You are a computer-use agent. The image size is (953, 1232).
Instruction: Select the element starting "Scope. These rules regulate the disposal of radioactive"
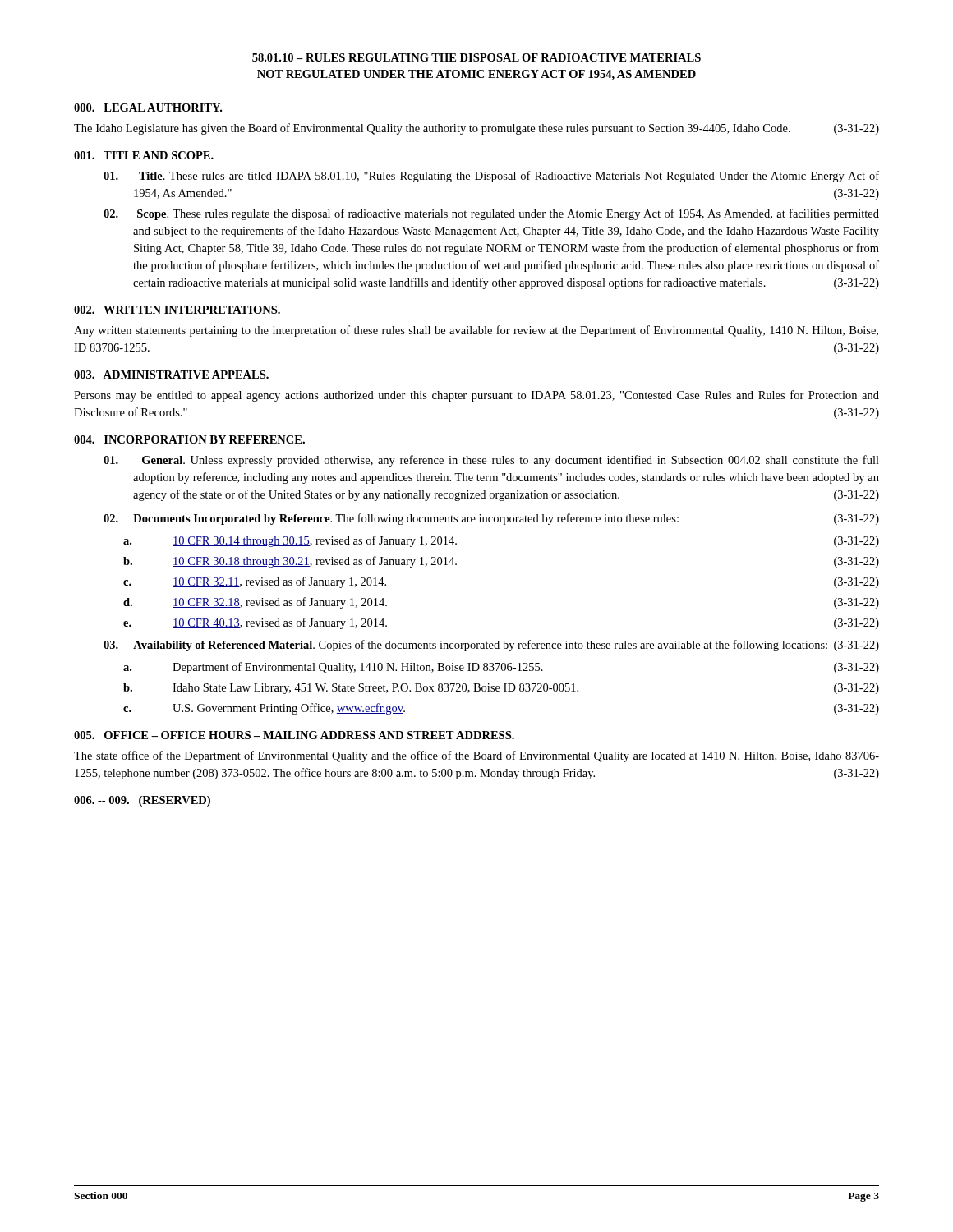(491, 248)
